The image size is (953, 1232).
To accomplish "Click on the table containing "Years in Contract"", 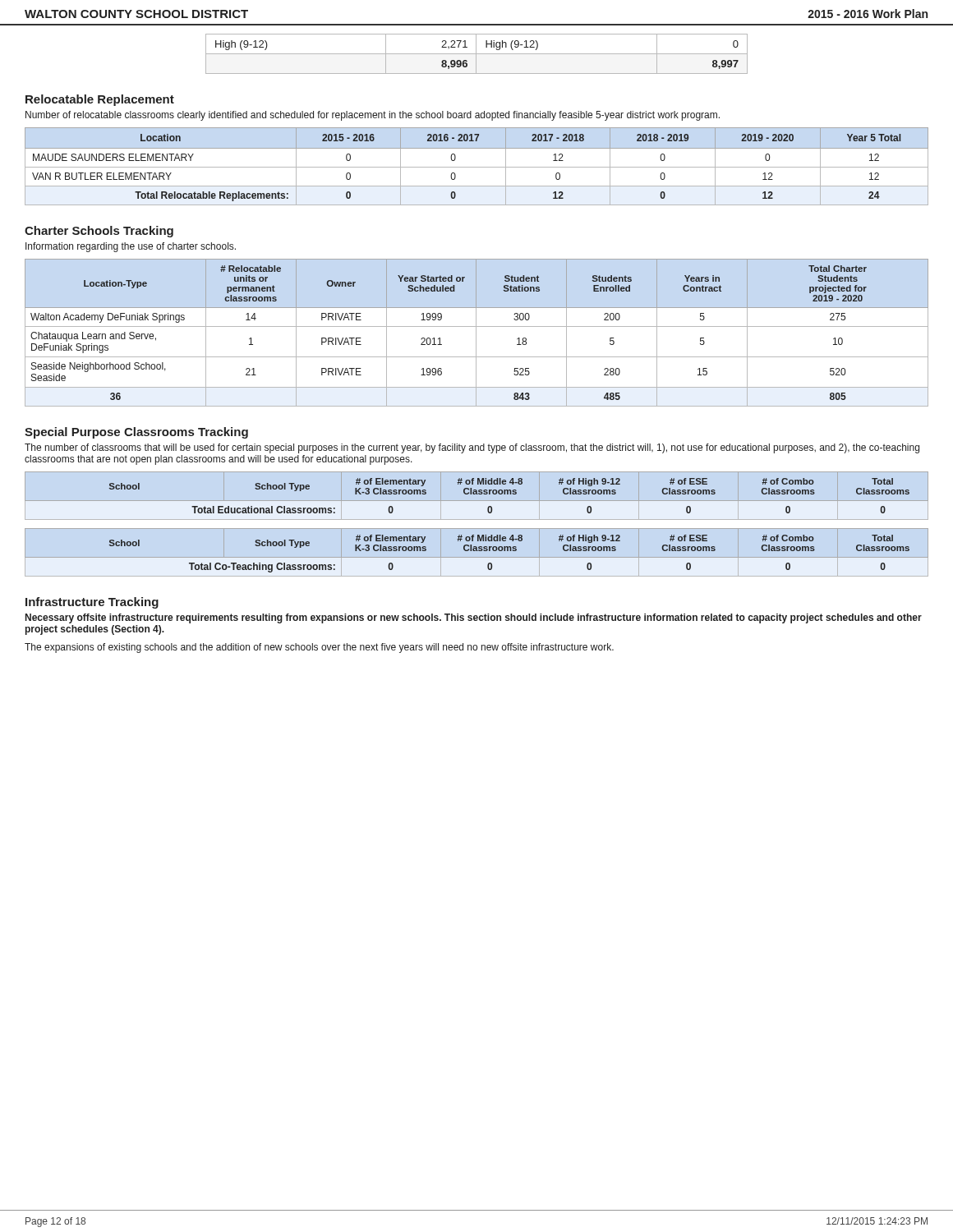I will [476, 333].
